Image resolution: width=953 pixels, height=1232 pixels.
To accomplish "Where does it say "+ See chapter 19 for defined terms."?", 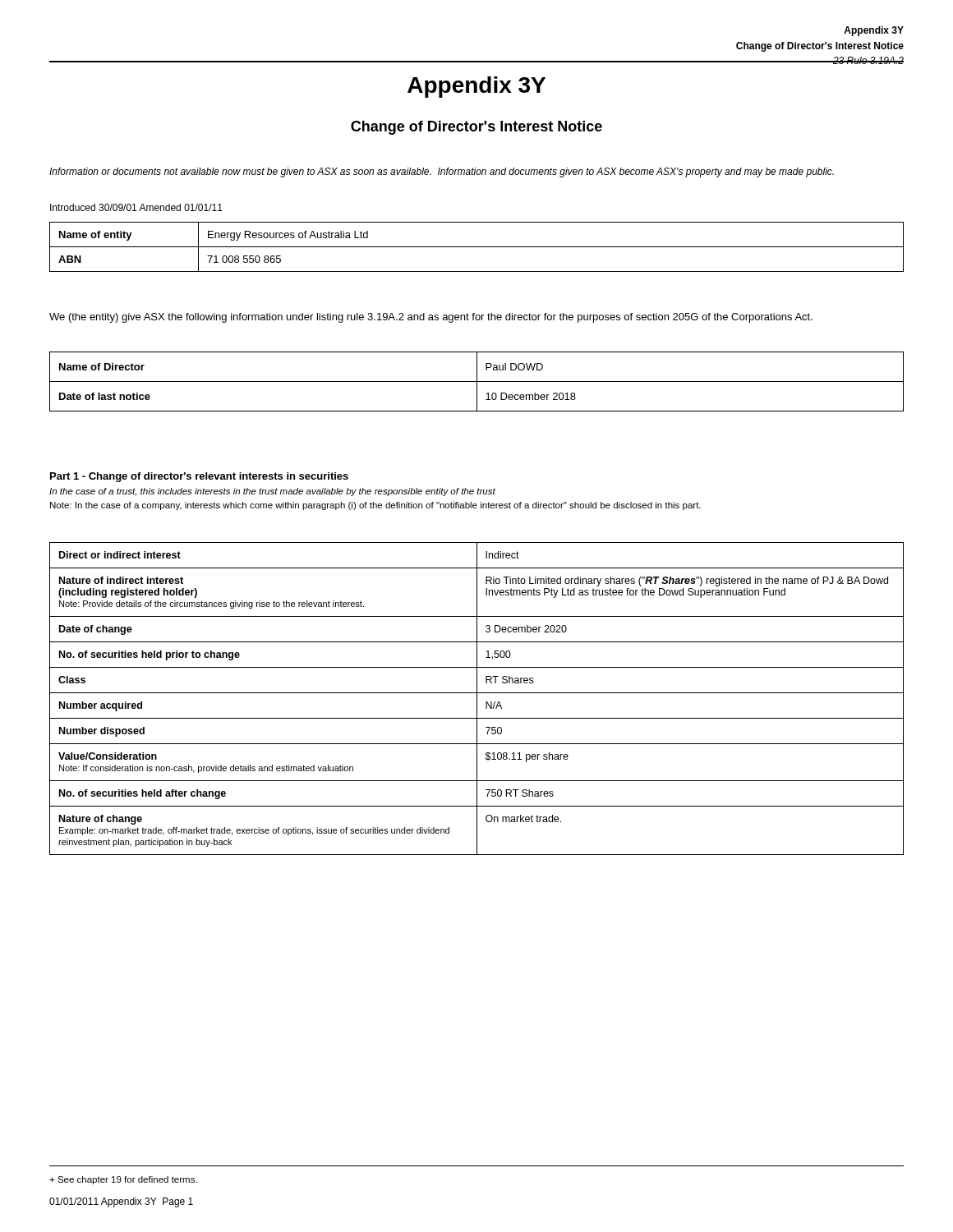I will click(123, 1179).
